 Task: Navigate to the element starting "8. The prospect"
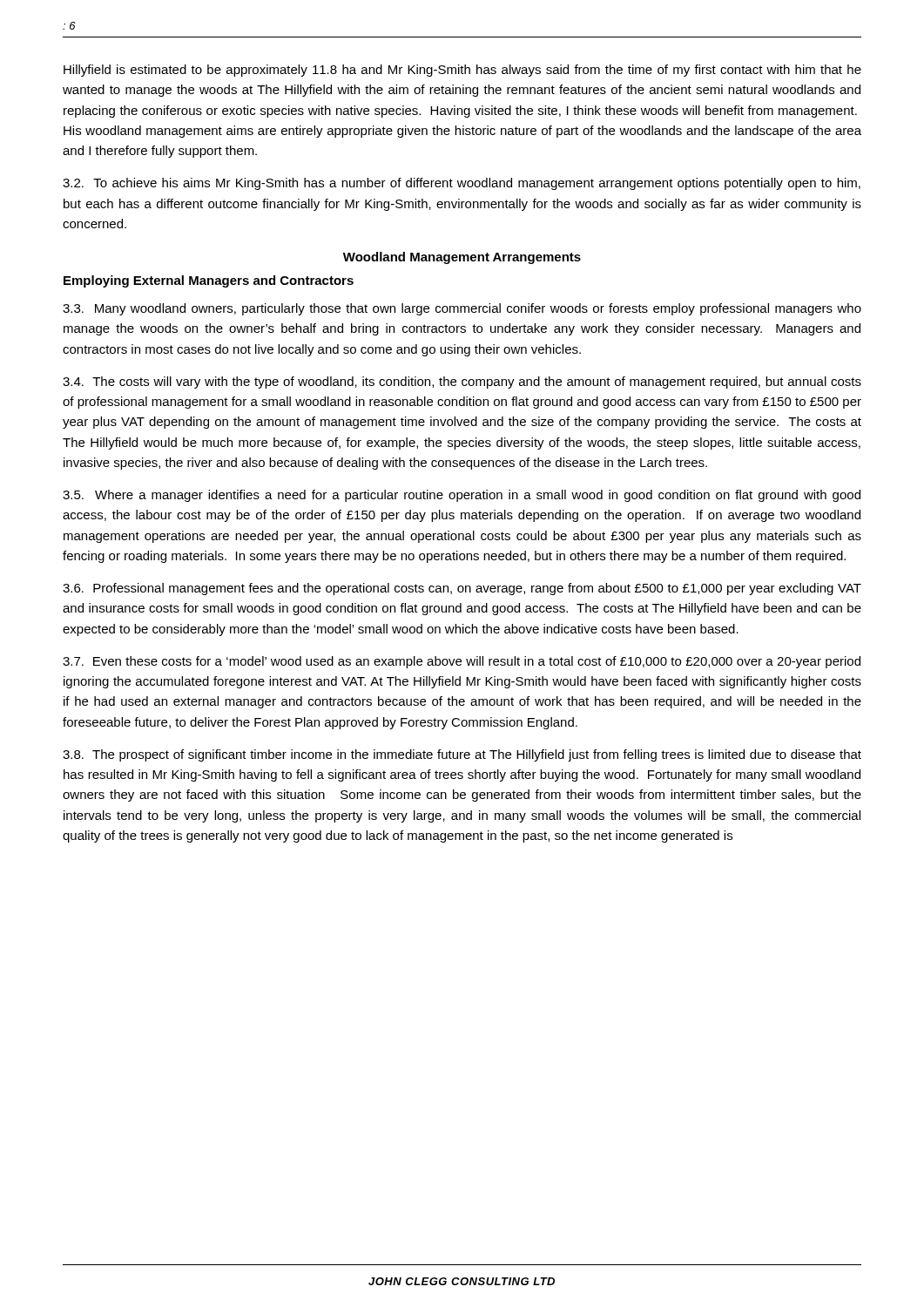pos(462,795)
